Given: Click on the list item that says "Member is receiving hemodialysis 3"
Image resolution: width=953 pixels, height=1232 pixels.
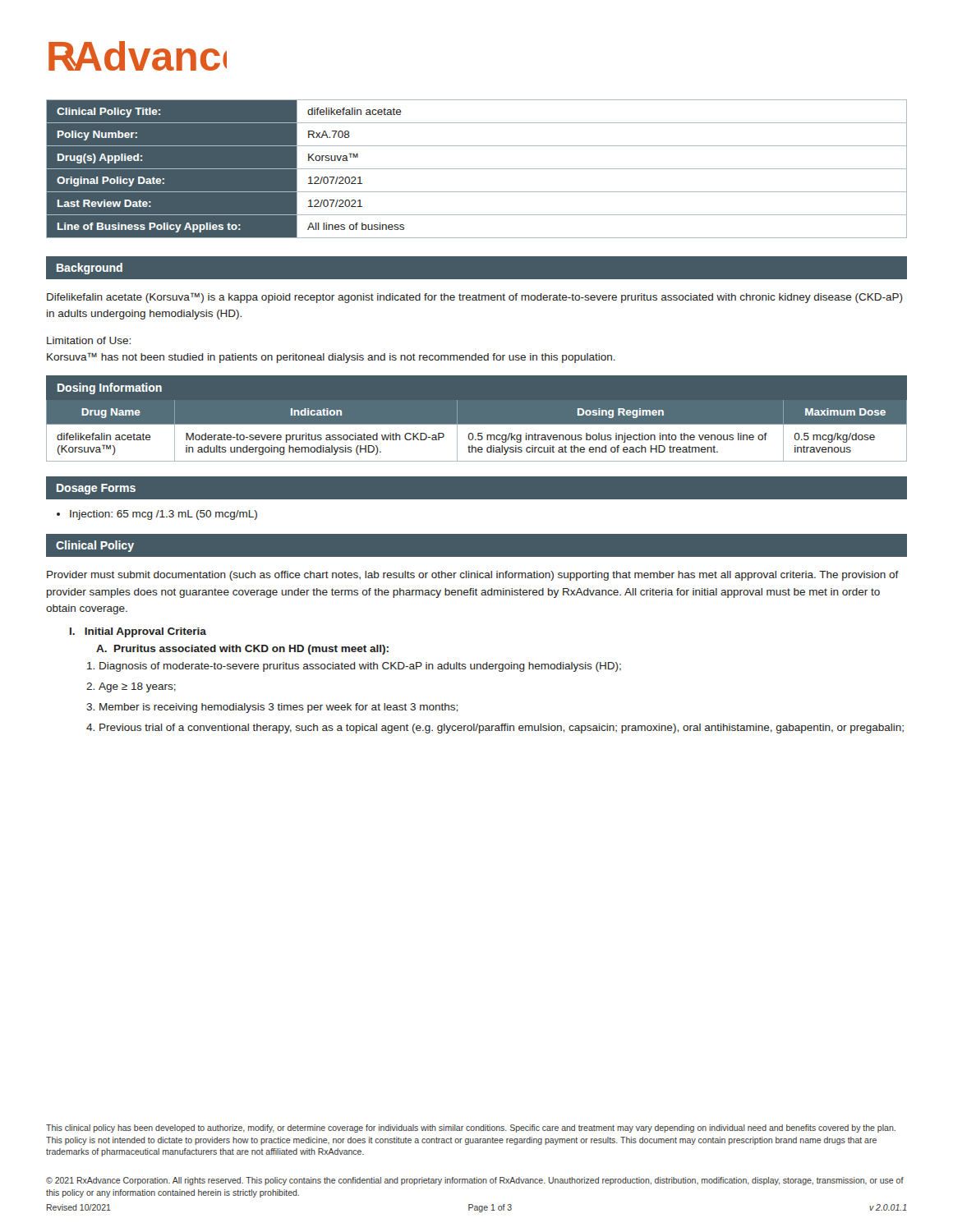Looking at the screenshot, I should pyautogui.click(x=279, y=708).
